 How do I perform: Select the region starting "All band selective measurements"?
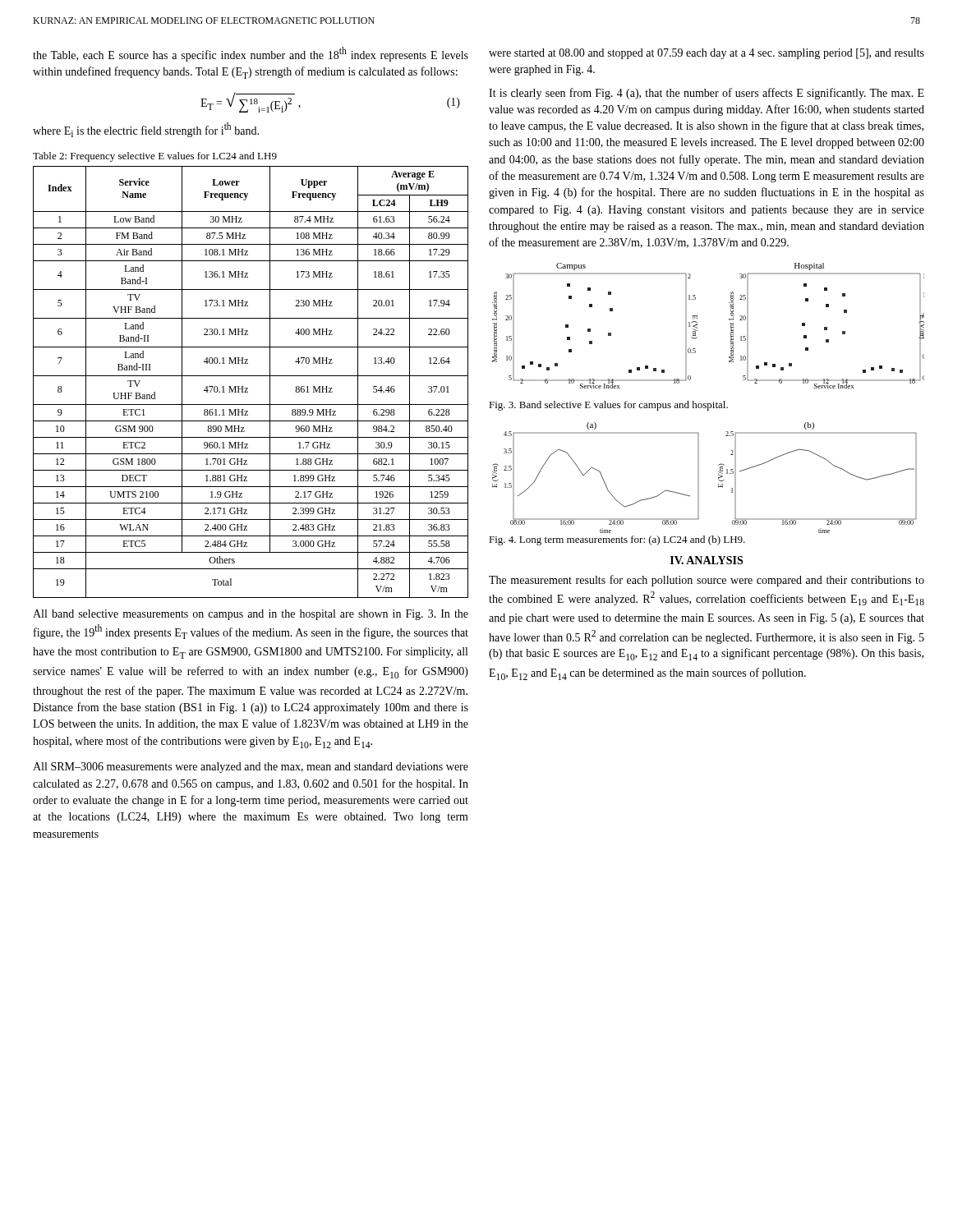click(251, 724)
